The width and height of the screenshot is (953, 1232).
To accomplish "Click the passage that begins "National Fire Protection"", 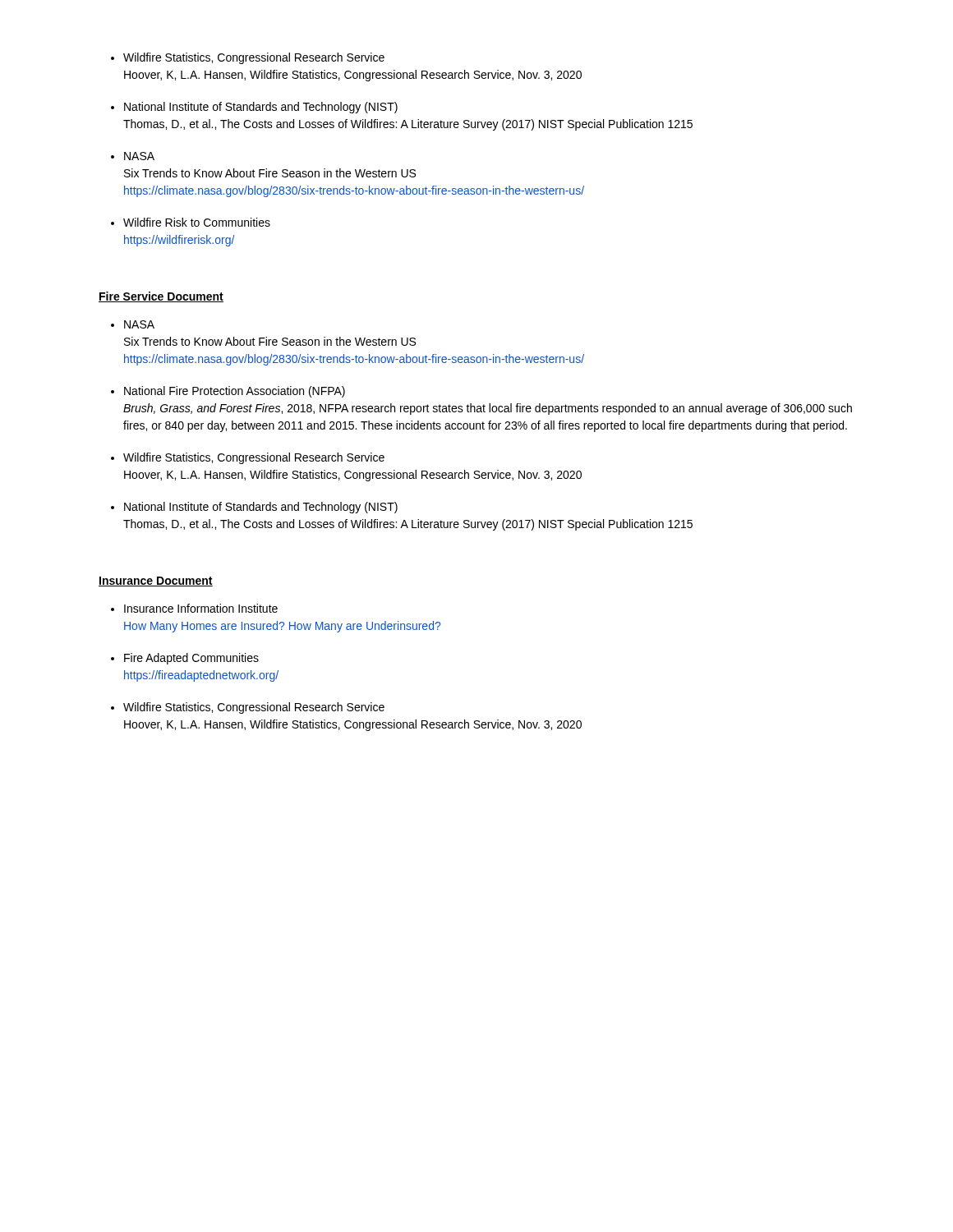I will coord(489,409).
